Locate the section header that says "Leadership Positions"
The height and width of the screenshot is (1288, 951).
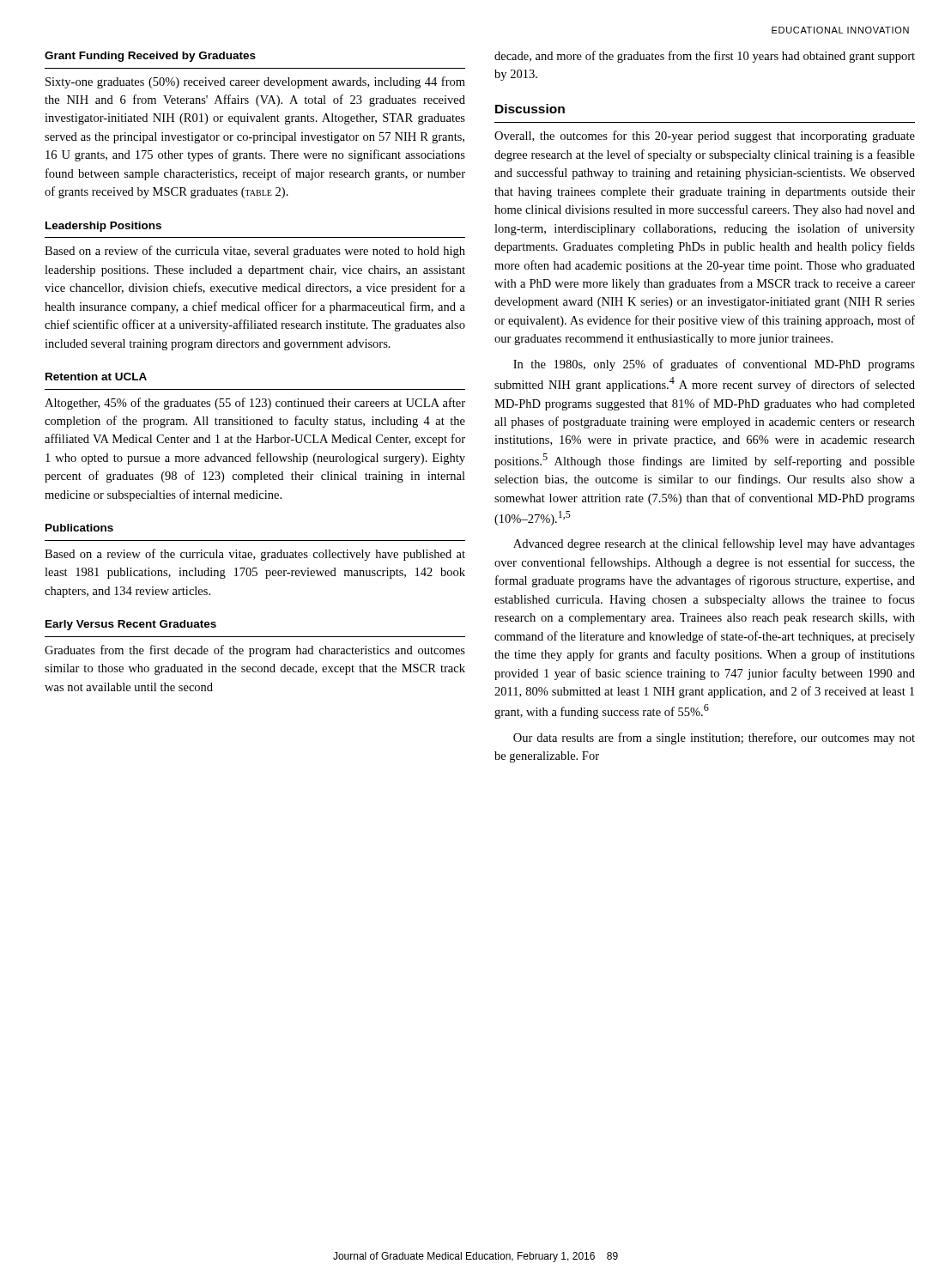tap(255, 228)
